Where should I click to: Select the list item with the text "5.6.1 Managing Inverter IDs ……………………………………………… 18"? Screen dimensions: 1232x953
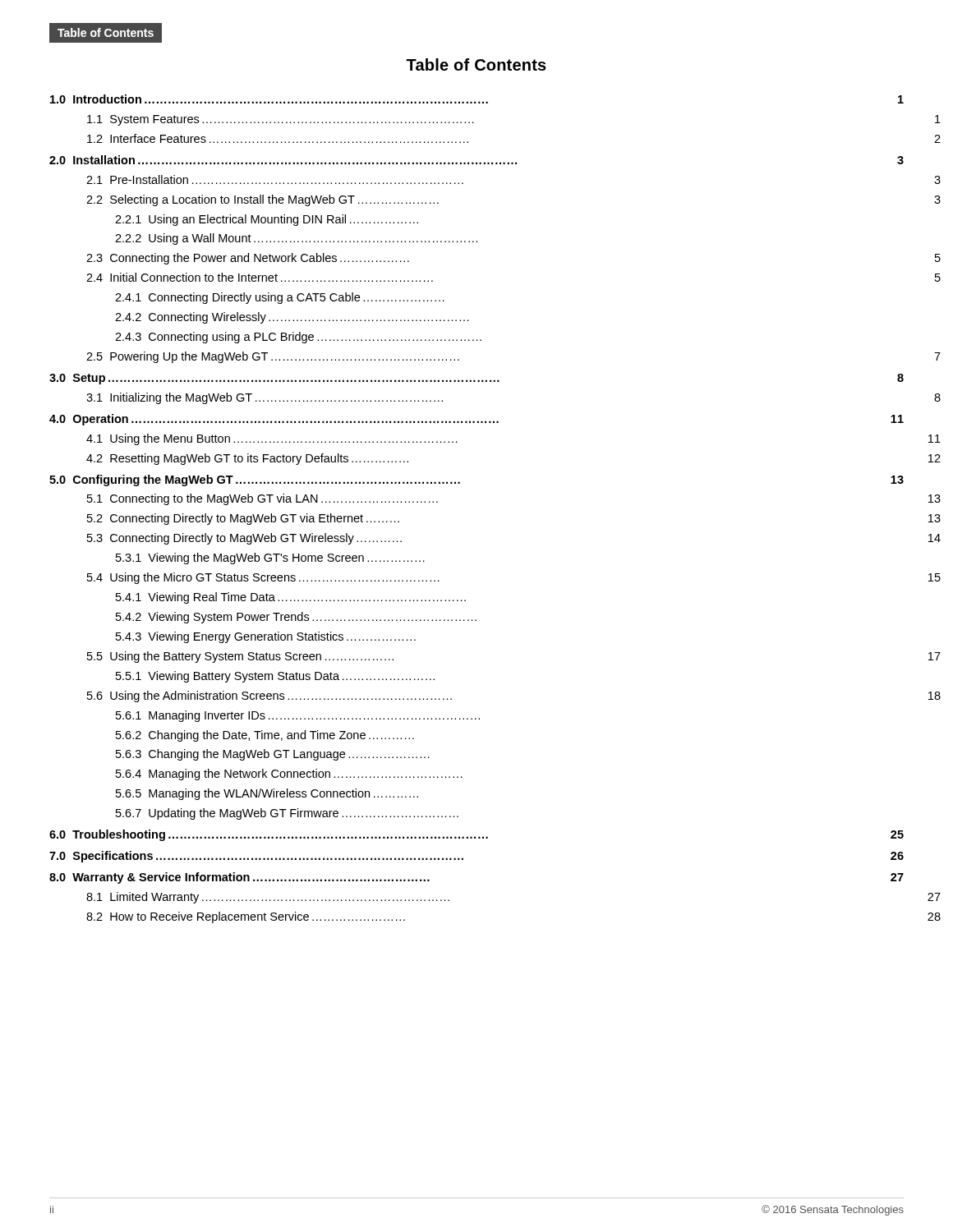(298, 716)
